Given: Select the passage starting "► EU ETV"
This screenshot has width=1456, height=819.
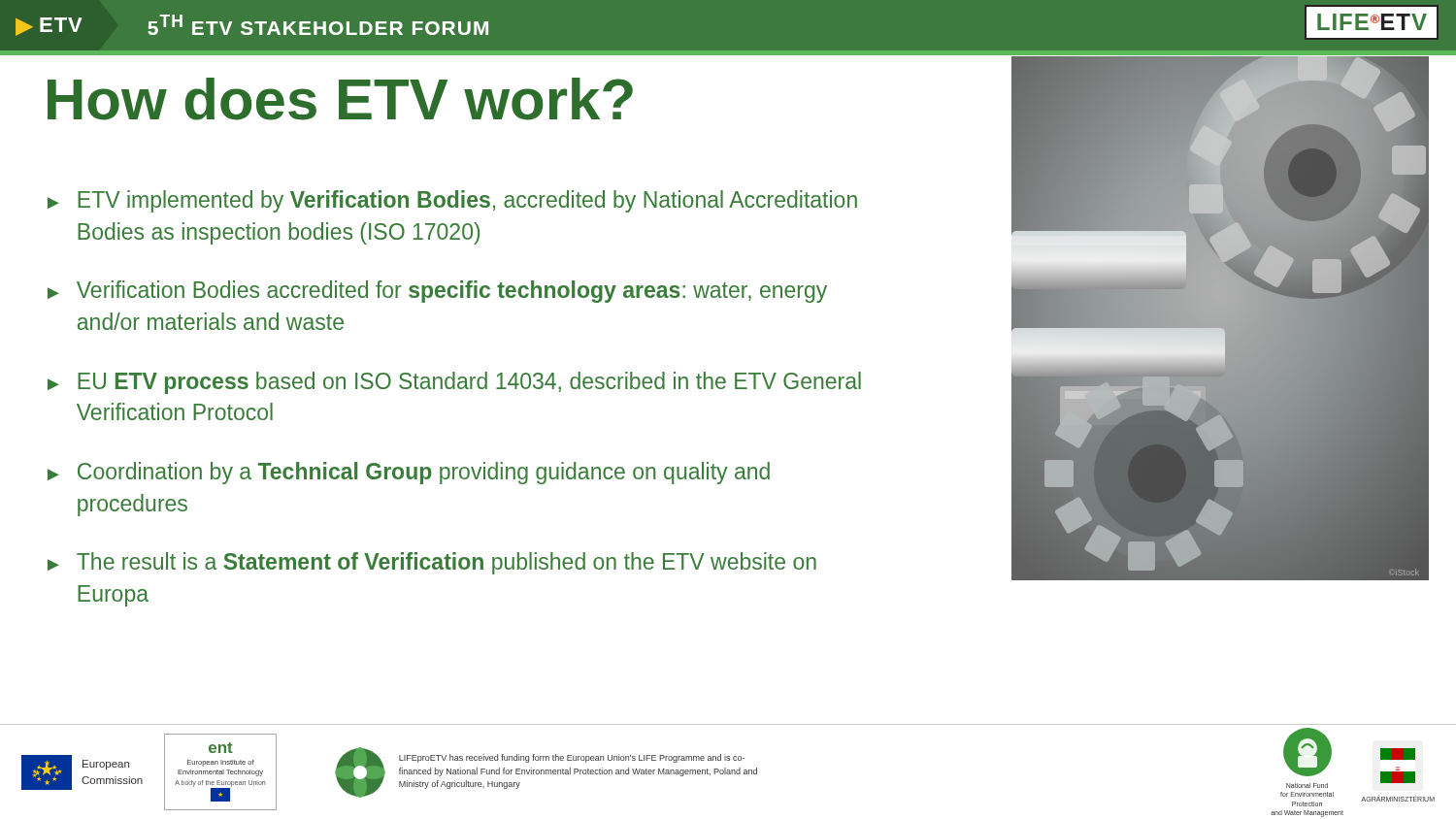Looking at the screenshot, I should coord(466,397).
